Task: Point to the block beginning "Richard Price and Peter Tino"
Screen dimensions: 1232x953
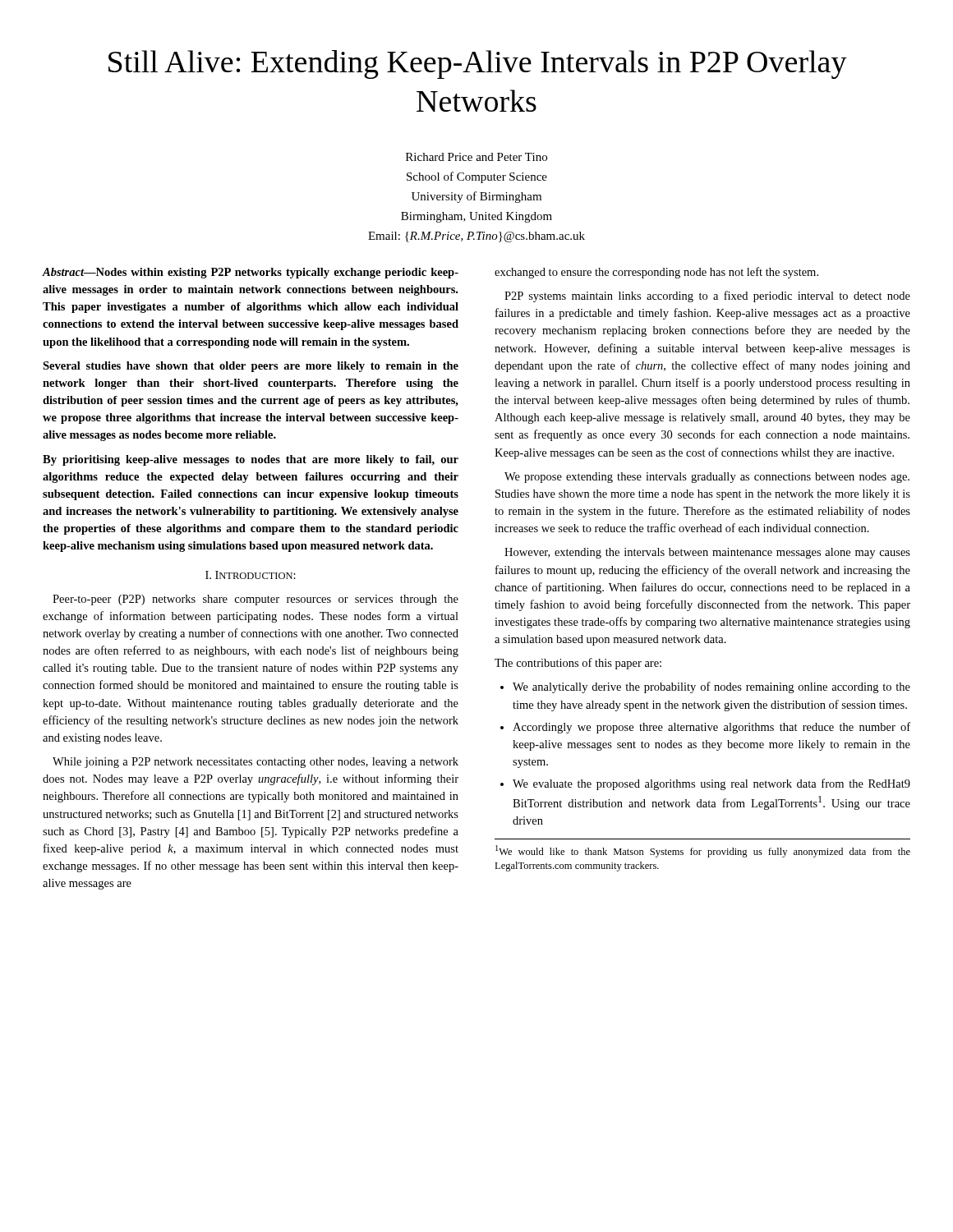Action: pyautogui.click(x=476, y=196)
